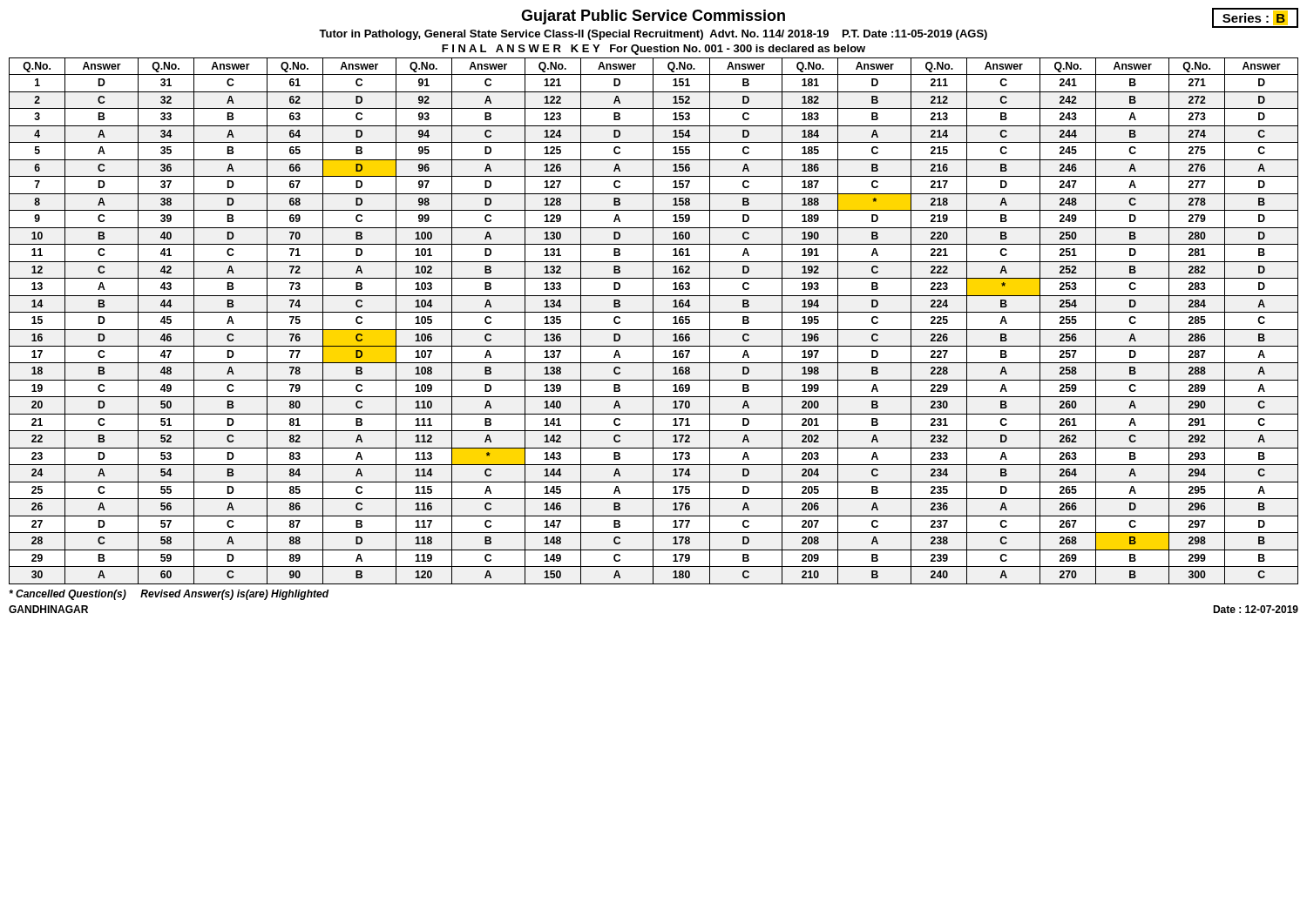Point to "Gujarat Public Service Commission"
Image resolution: width=1307 pixels, height=924 pixels.
tap(654, 16)
